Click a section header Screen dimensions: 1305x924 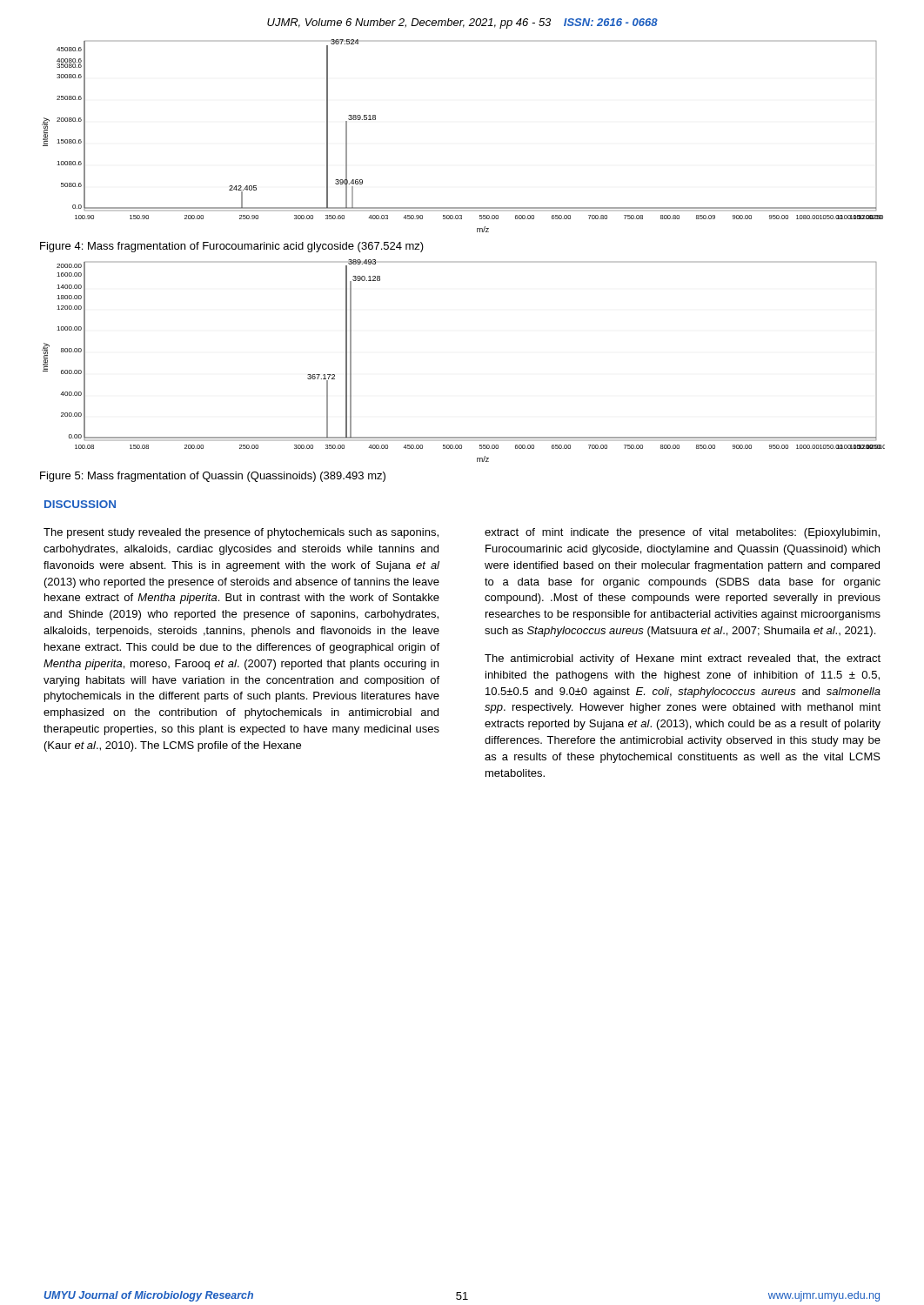tap(80, 504)
